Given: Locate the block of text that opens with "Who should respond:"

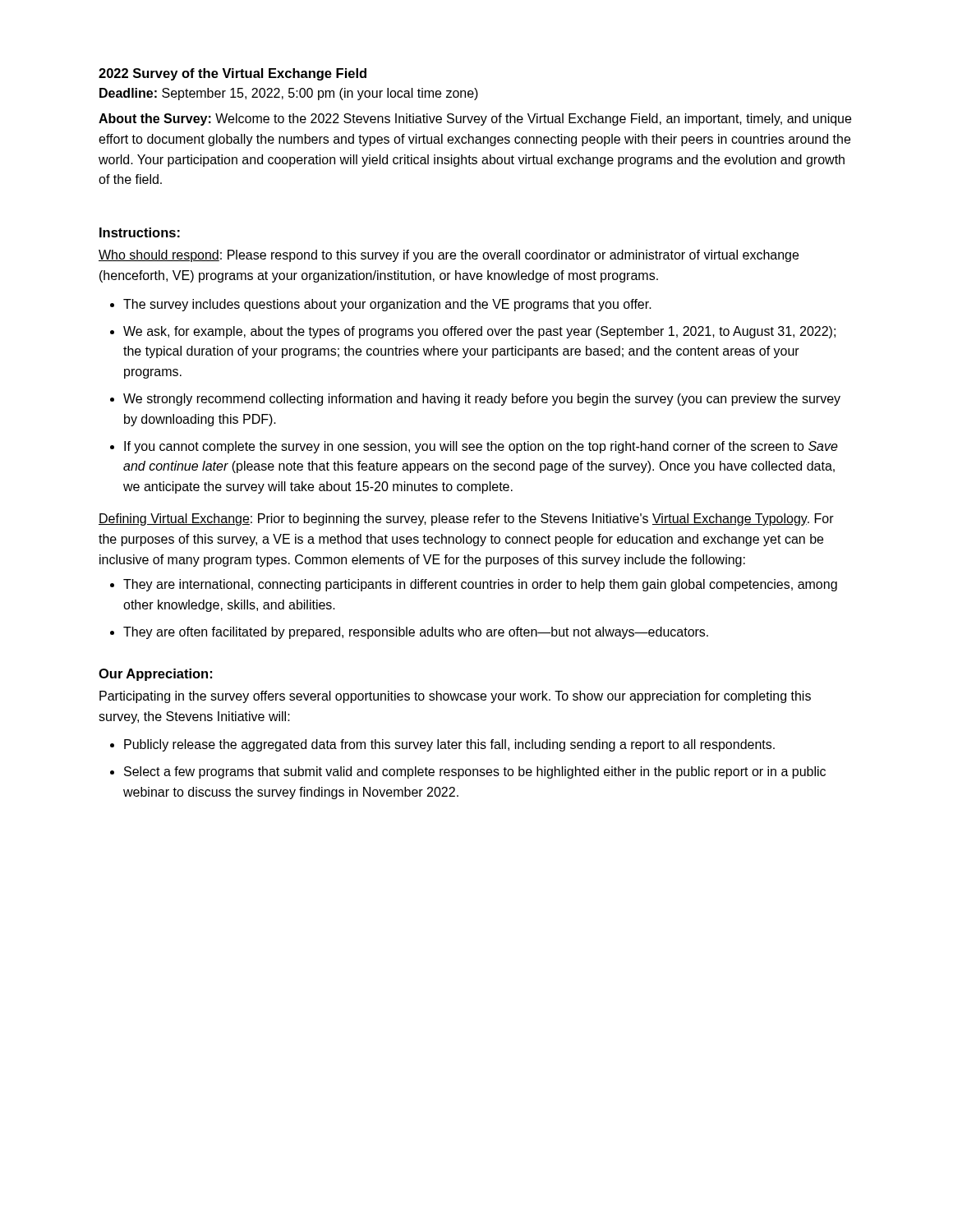Looking at the screenshot, I should pos(449,265).
